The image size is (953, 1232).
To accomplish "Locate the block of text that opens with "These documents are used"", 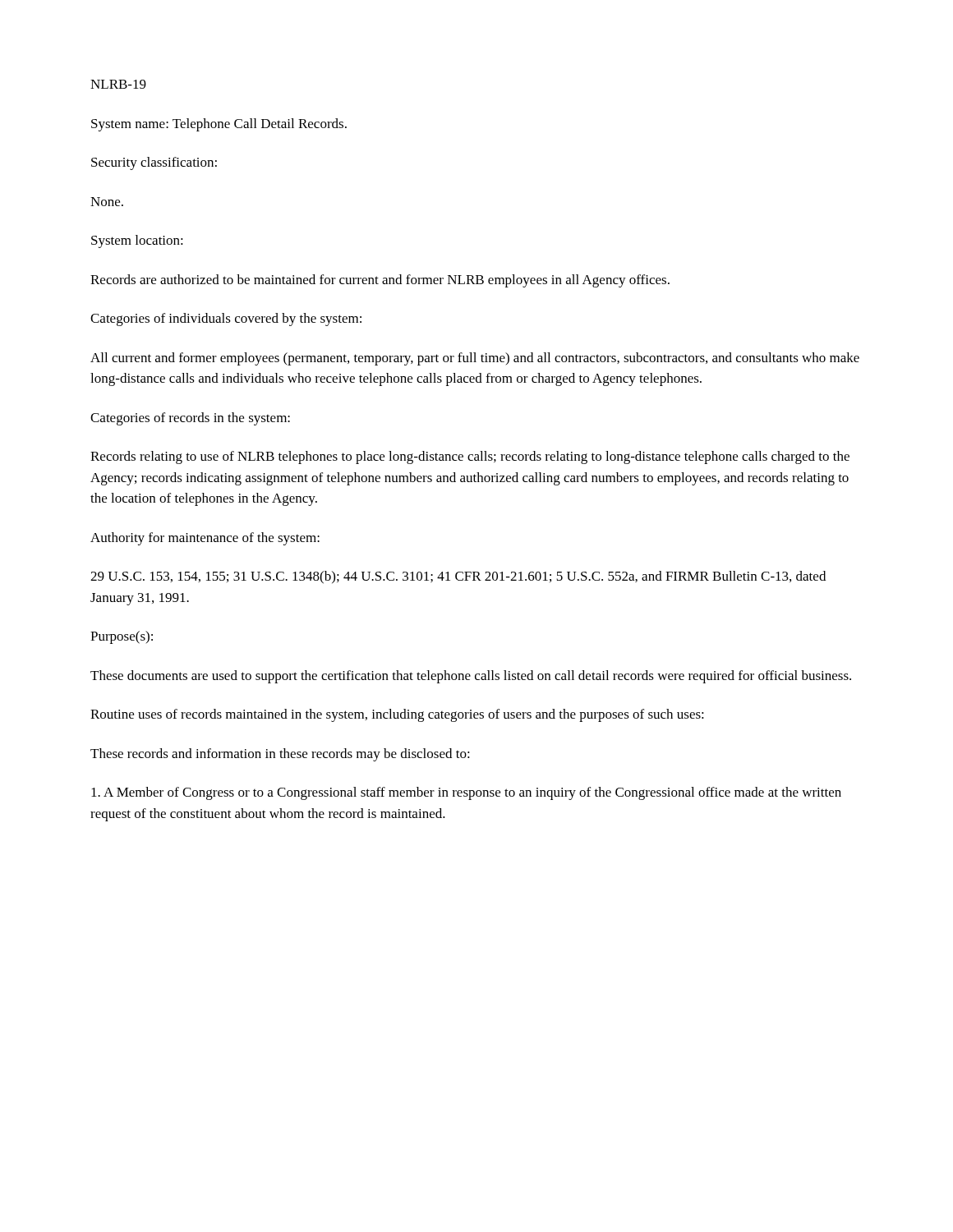I will point(471,675).
